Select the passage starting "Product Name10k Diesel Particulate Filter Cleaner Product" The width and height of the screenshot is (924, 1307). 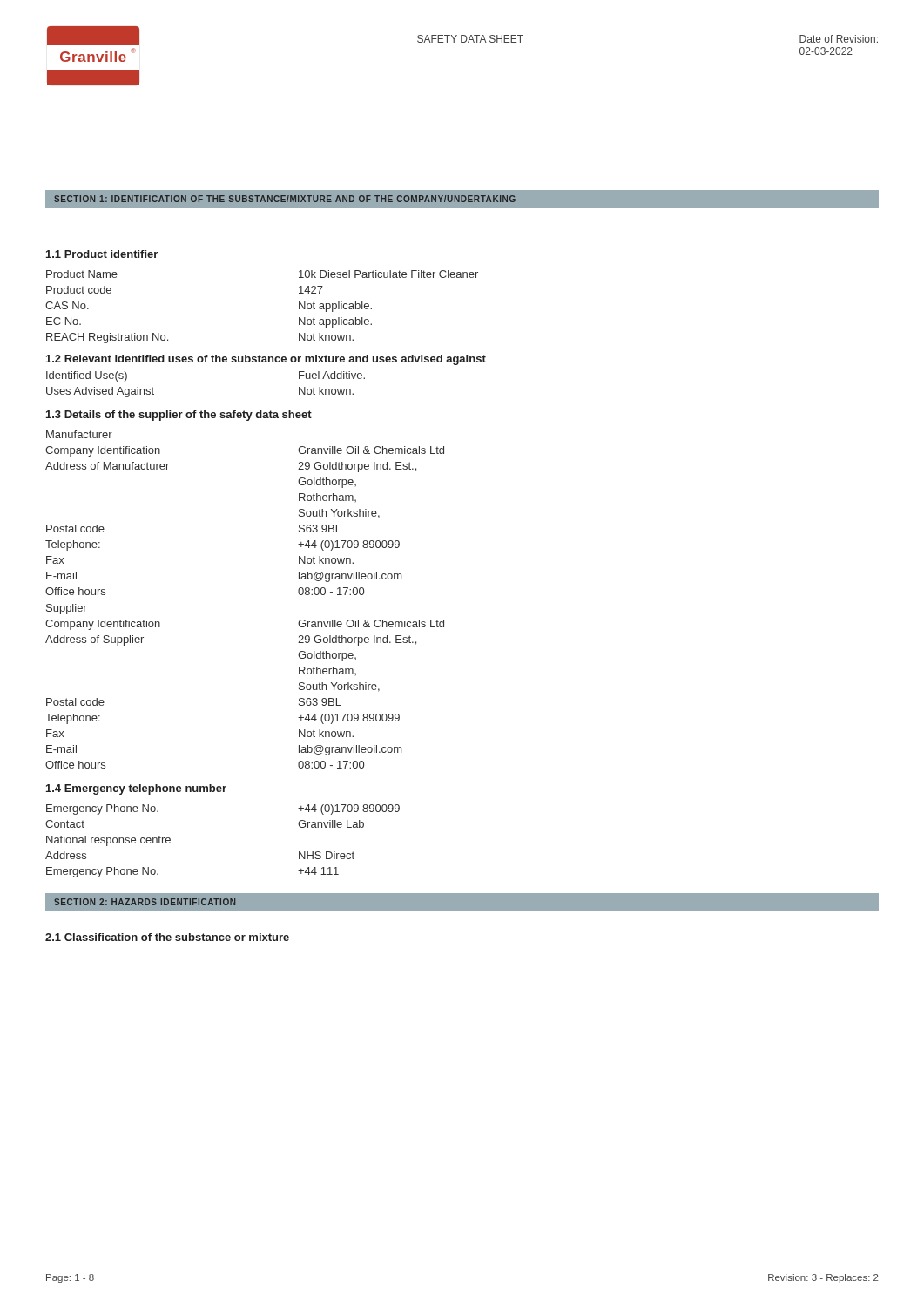click(80, 273)
